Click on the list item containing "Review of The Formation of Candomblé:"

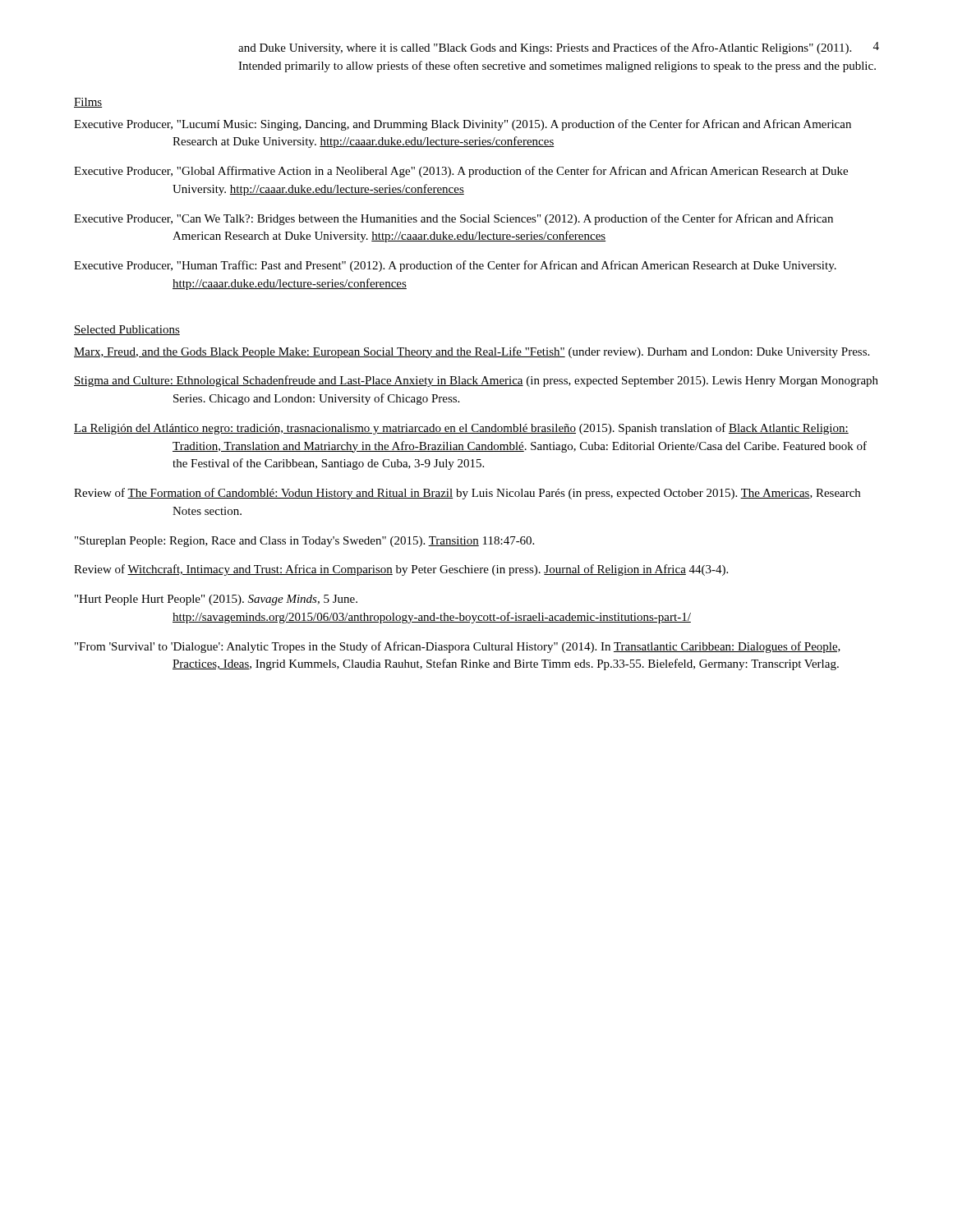click(x=467, y=502)
